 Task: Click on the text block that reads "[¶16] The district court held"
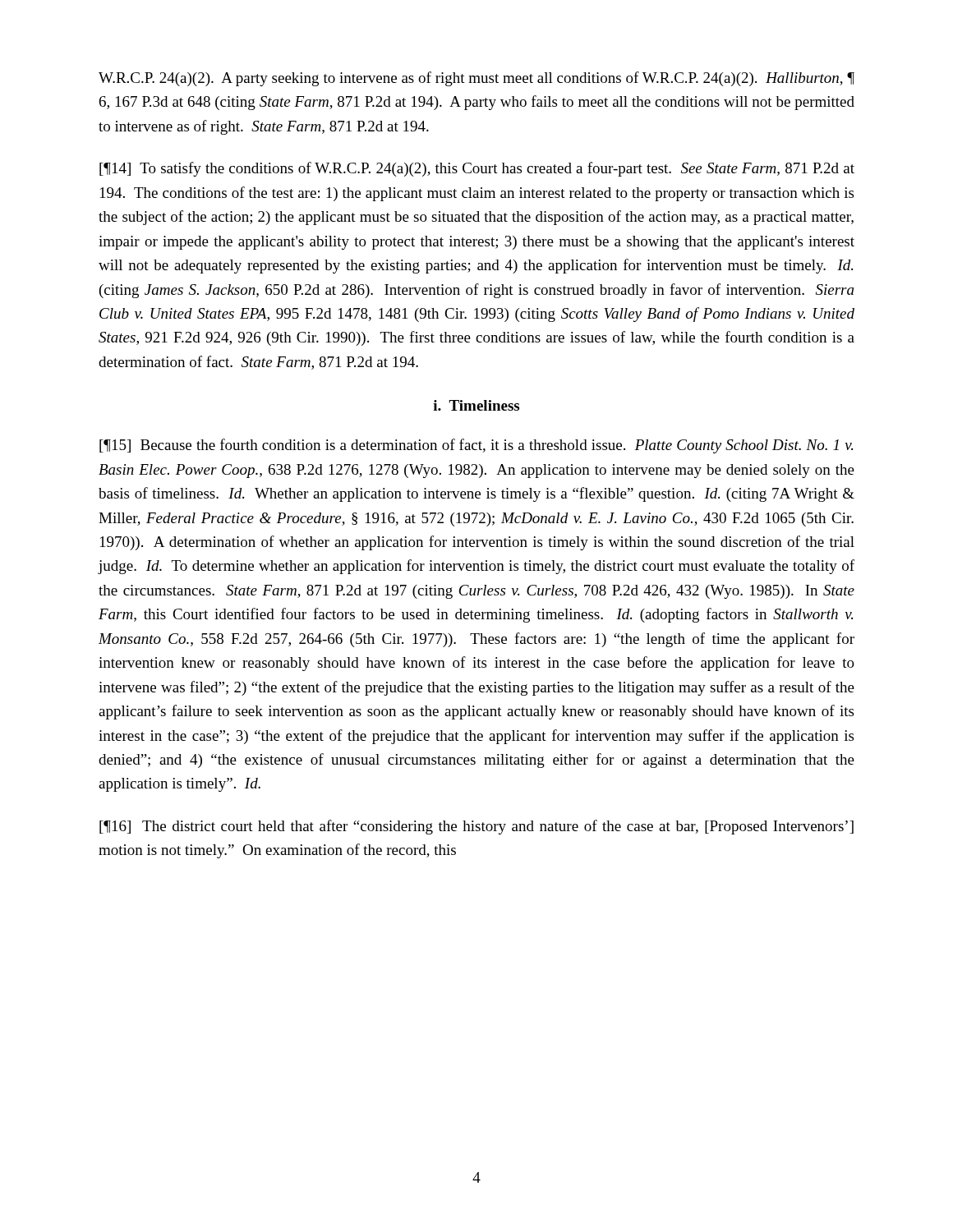(x=476, y=838)
